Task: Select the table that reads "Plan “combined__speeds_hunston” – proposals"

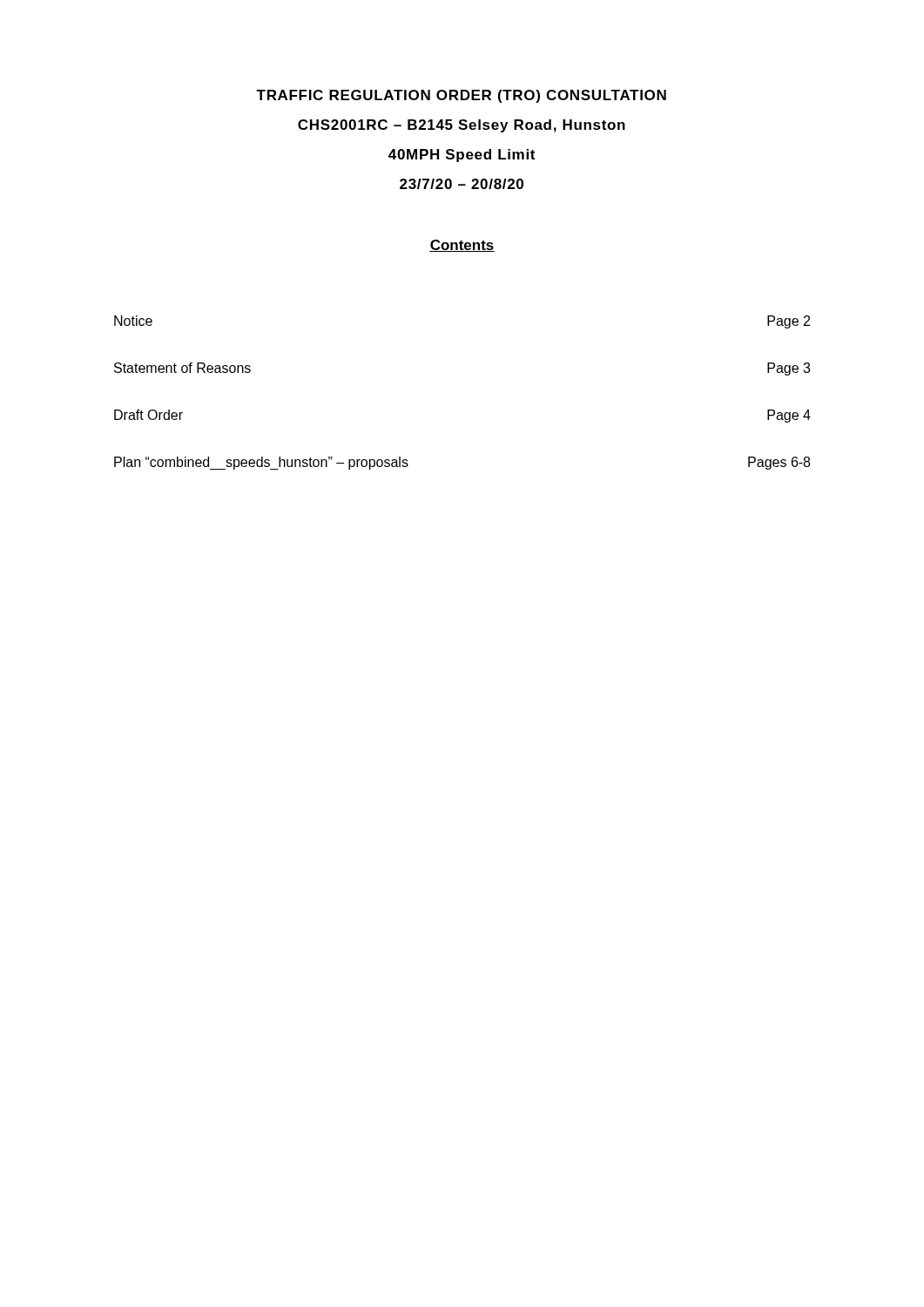Action: point(462,392)
